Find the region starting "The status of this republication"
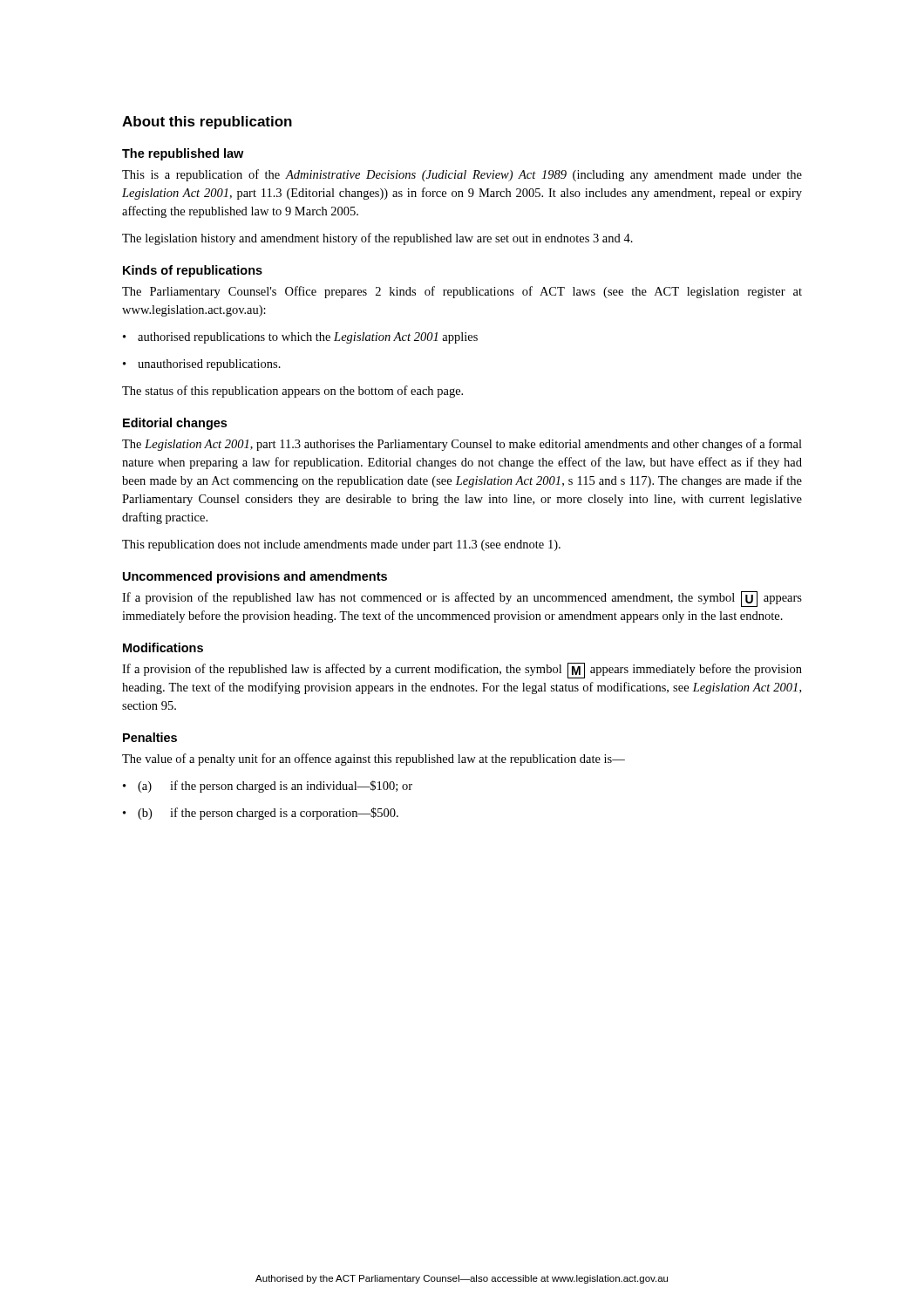924x1308 pixels. click(x=462, y=391)
